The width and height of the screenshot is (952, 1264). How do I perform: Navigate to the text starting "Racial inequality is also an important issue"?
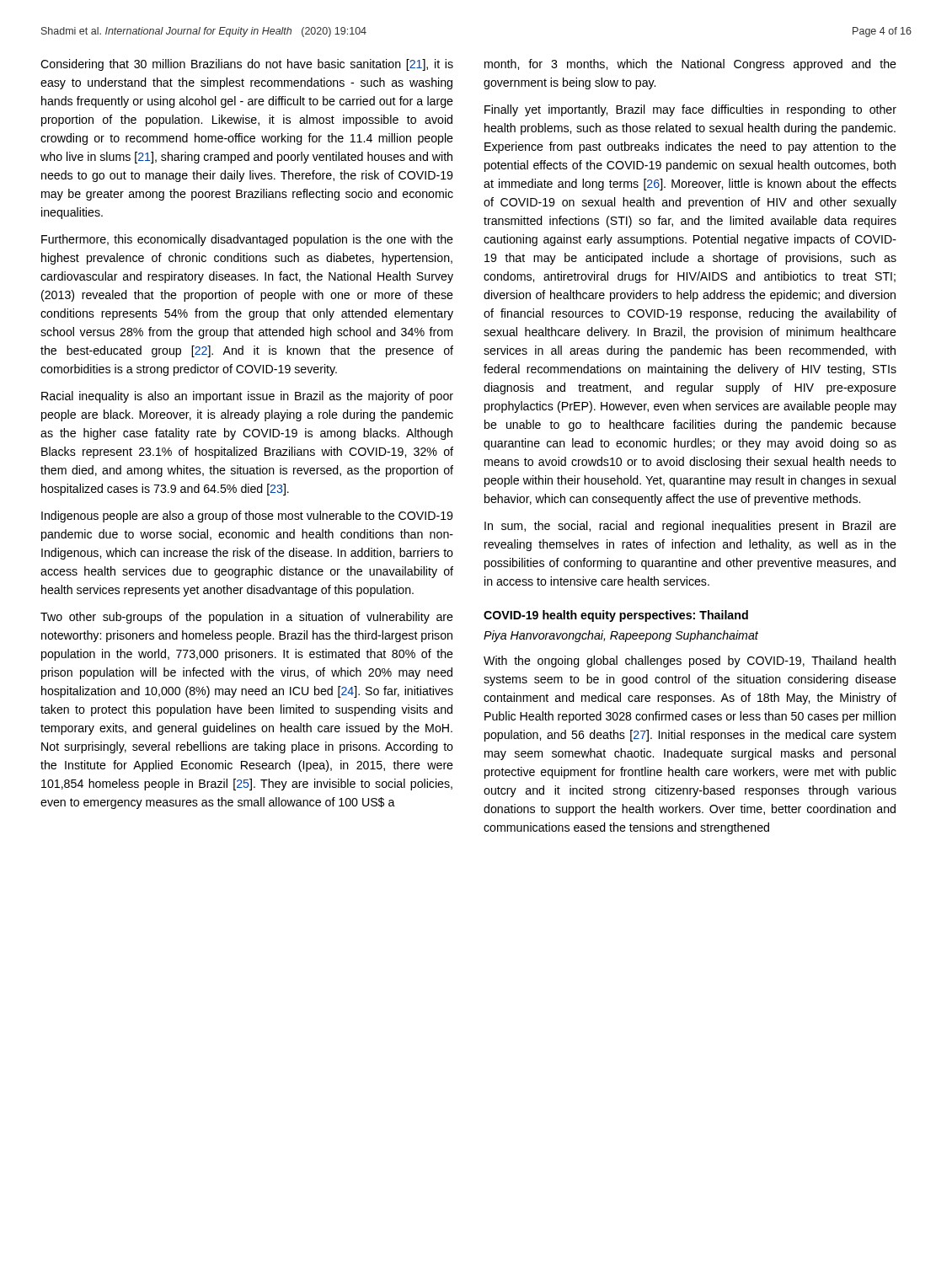247,443
